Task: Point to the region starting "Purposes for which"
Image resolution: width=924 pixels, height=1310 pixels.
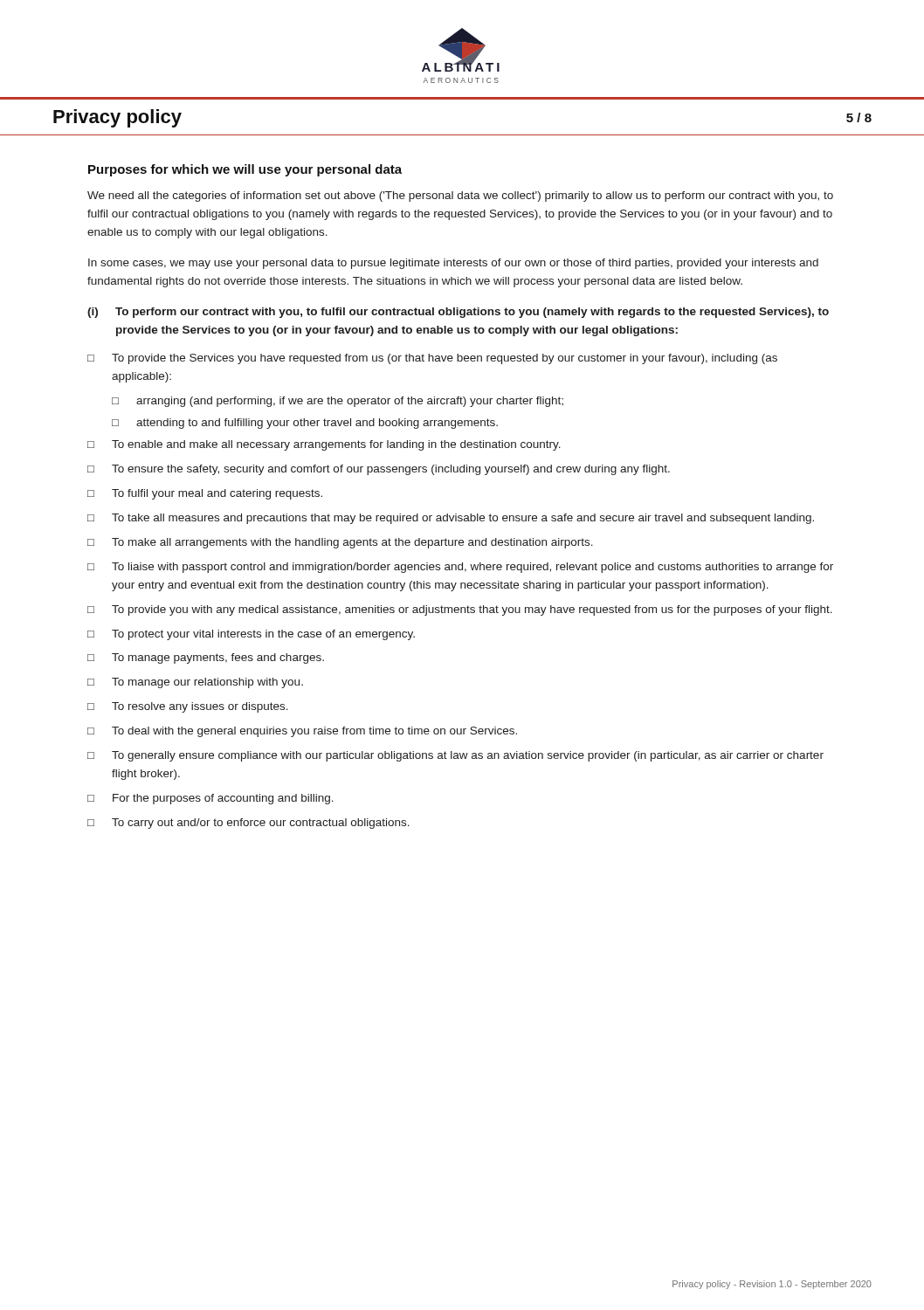Action: 245,169
